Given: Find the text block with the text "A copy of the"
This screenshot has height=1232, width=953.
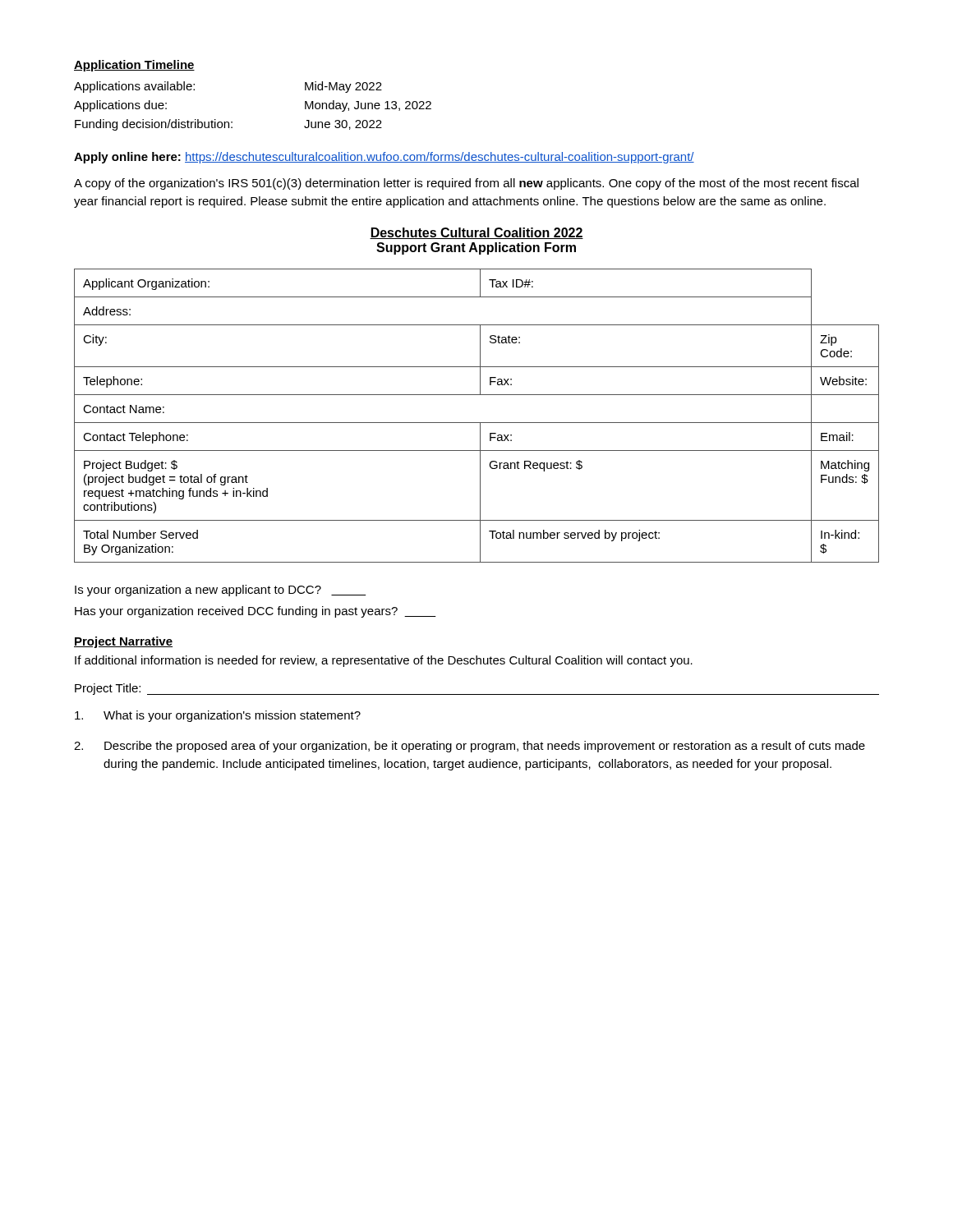Looking at the screenshot, I should (x=467, y=192).
